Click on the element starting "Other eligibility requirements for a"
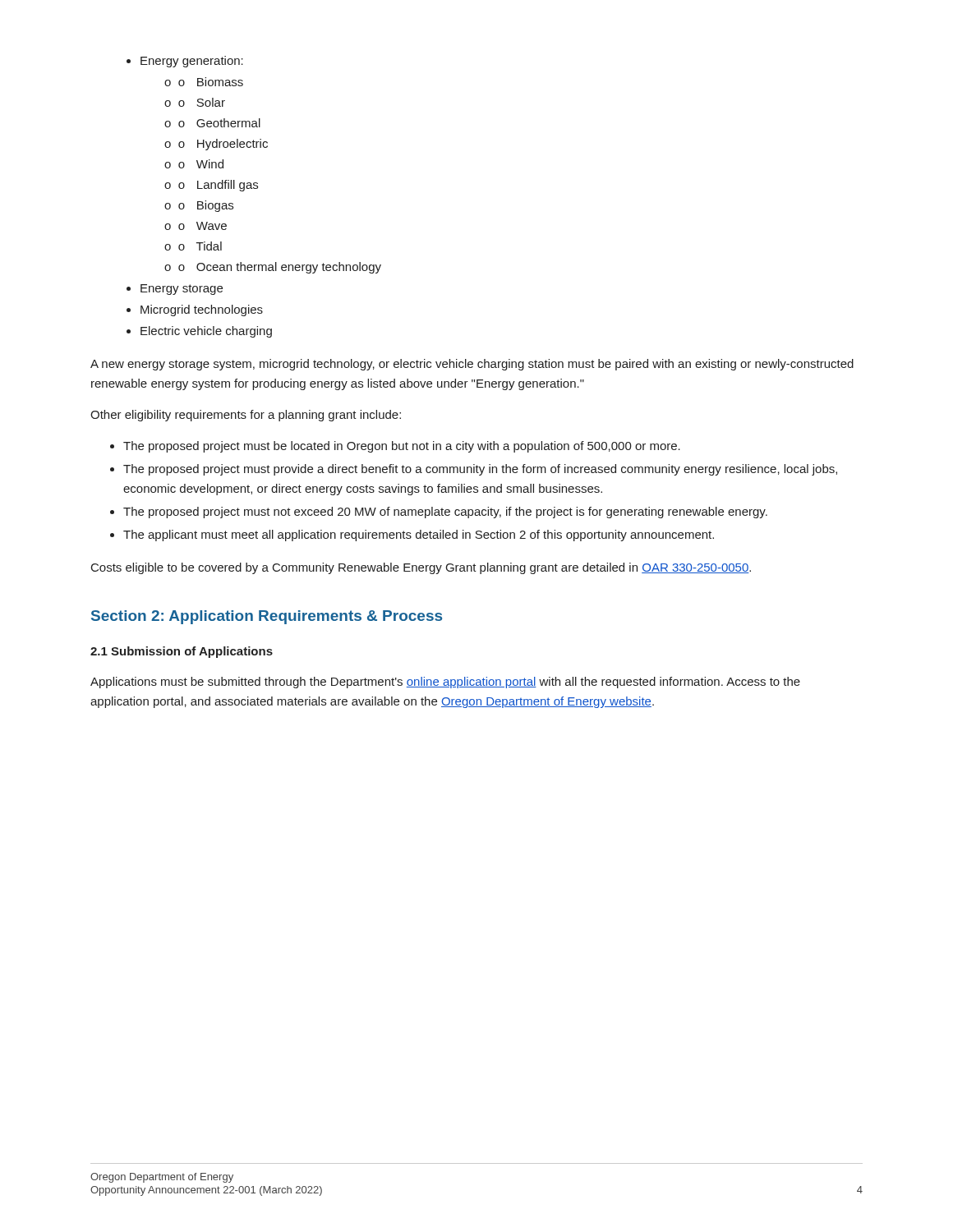Screen dimensions: 1232x953 click(246, 414)
